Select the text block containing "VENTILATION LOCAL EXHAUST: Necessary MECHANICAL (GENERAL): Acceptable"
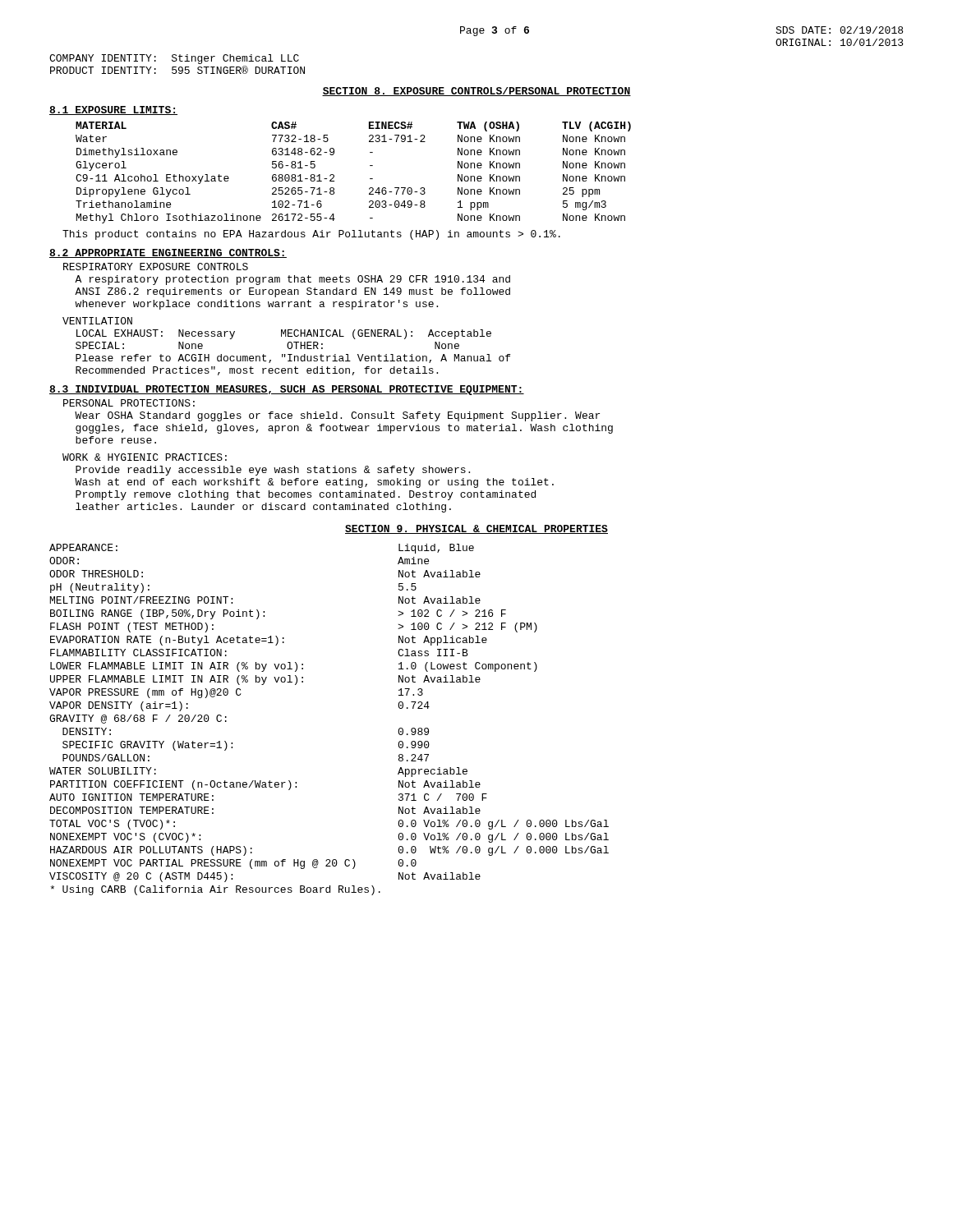Screen dimensions: 1232x953 [x=287, y=346]
